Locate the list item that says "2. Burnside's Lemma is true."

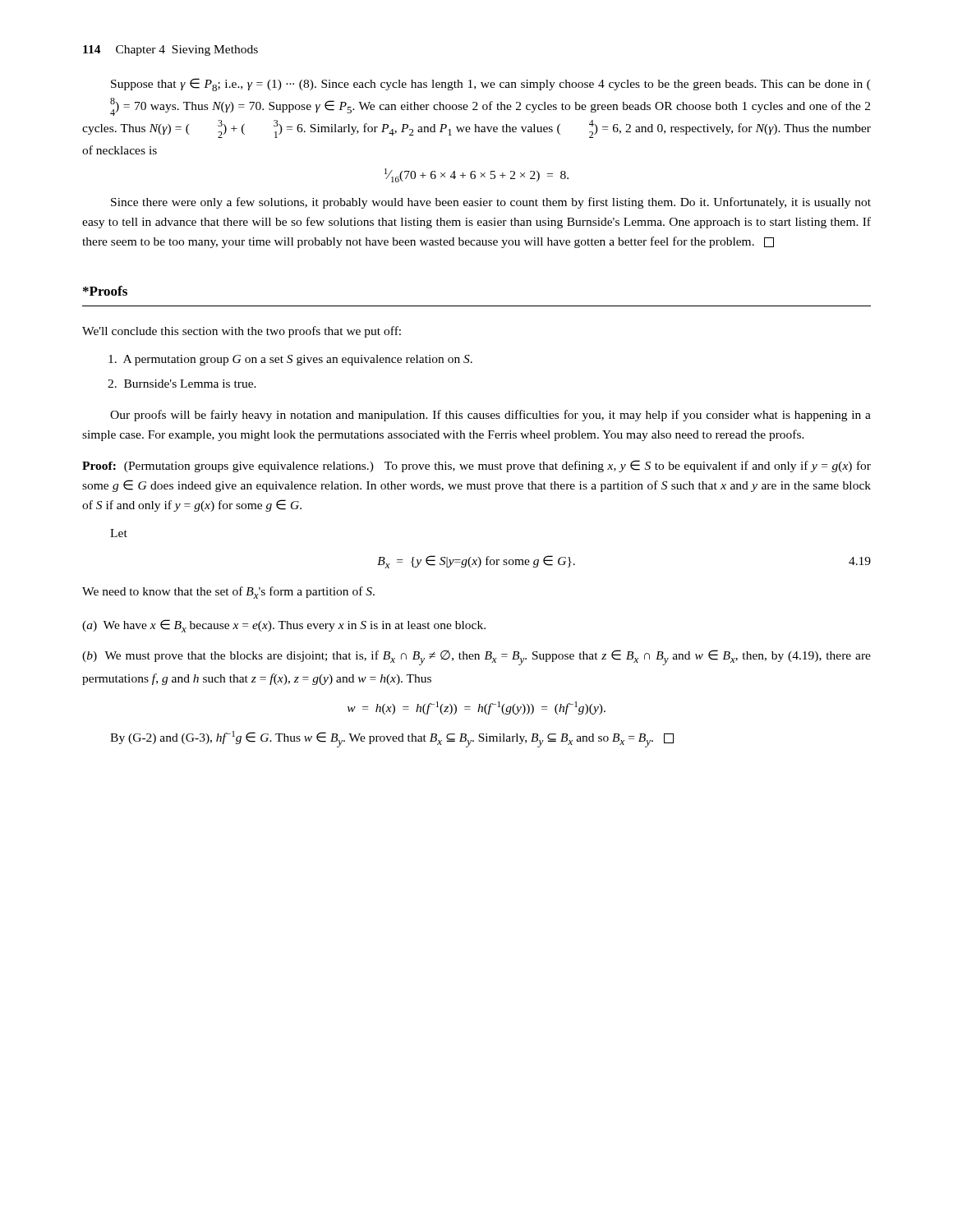click(x=182, y=383)
